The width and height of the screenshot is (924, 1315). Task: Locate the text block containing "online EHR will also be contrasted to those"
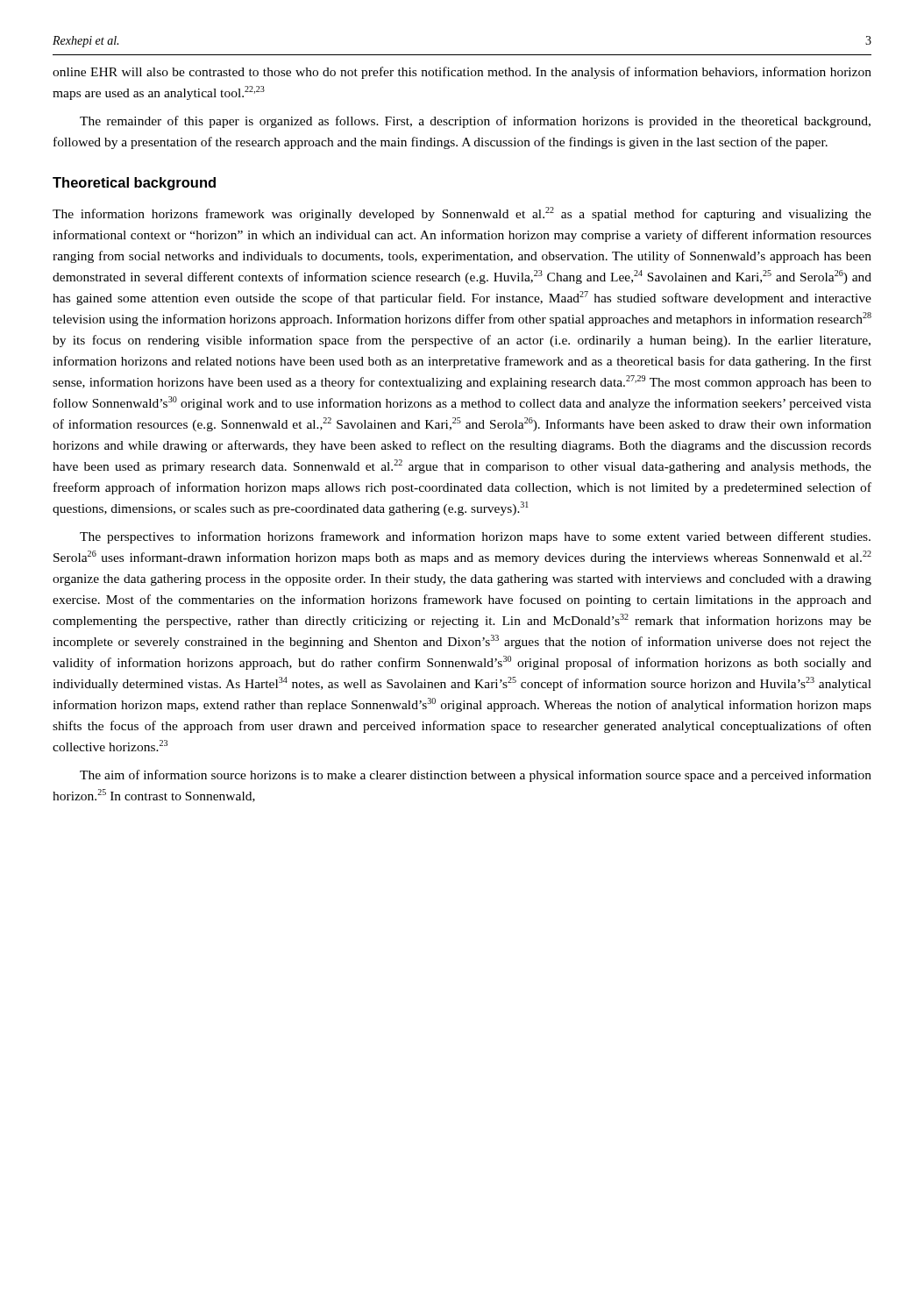(x=462, y=82)
